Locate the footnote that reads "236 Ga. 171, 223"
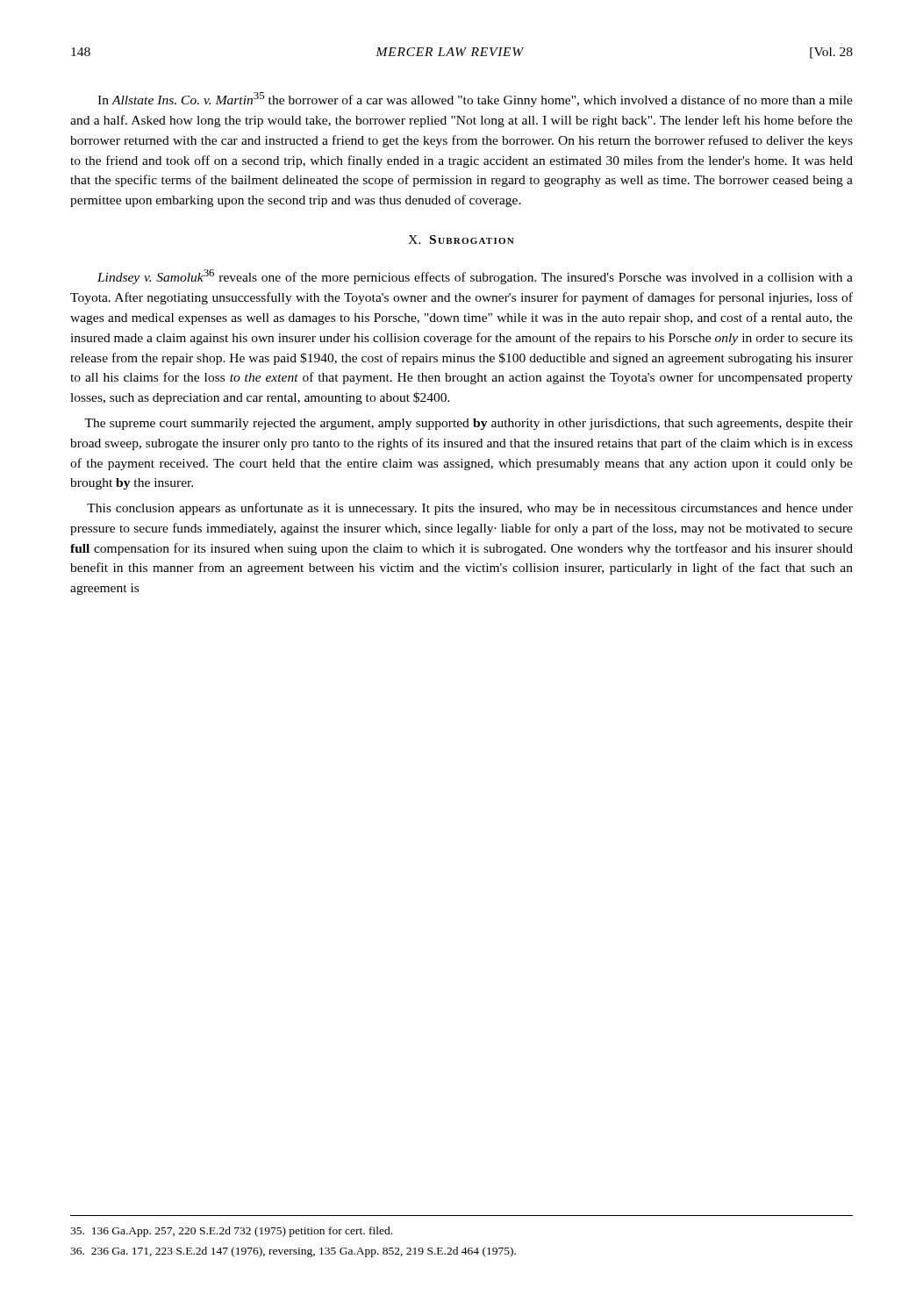The height and width of the screenshot is (1316, 923). click(x=293, y=1251)
